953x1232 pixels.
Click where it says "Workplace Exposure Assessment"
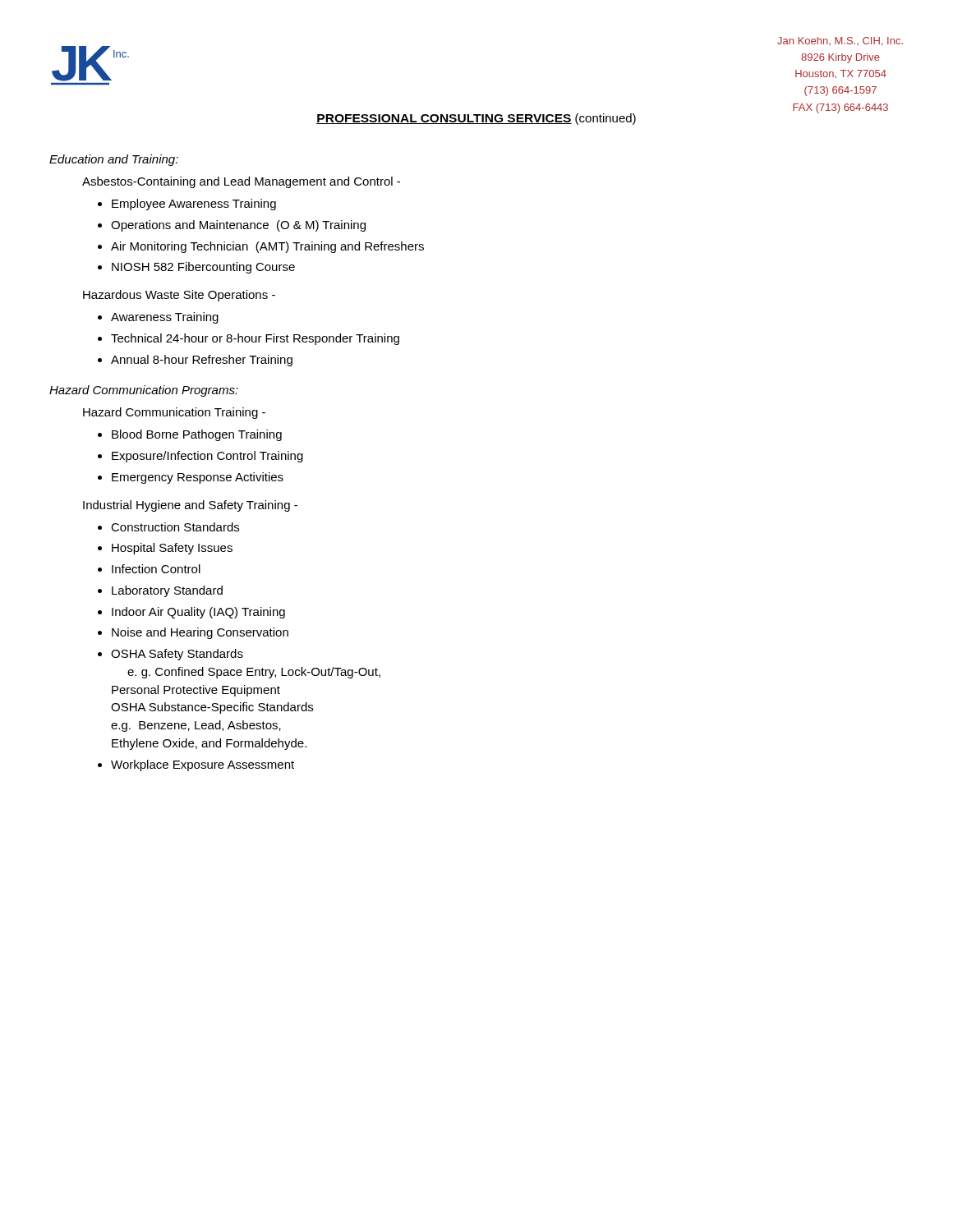(x=203, y=764)
